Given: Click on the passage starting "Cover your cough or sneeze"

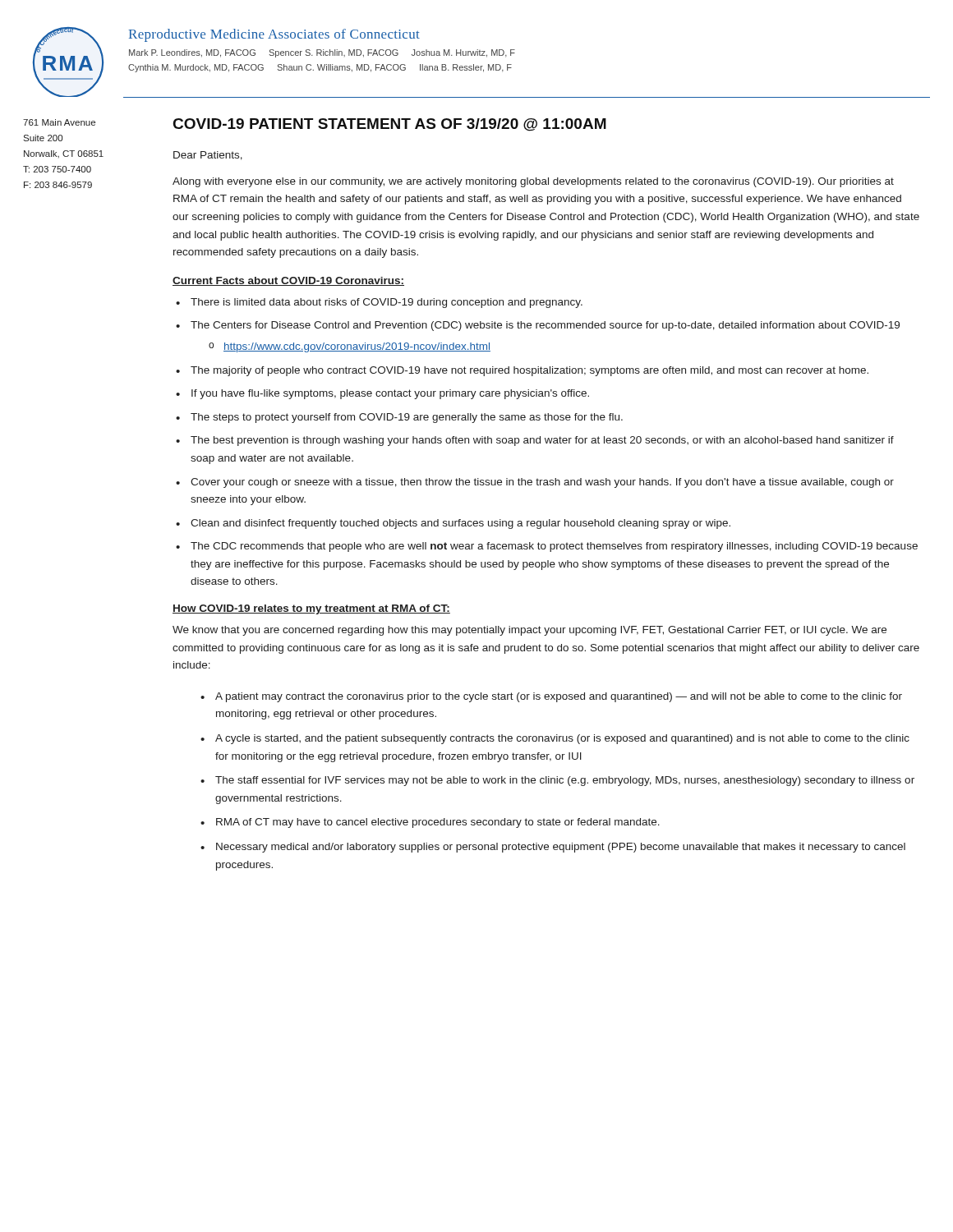Looking at the screenshot, I should pyautogui.click(x=542, y=490).
